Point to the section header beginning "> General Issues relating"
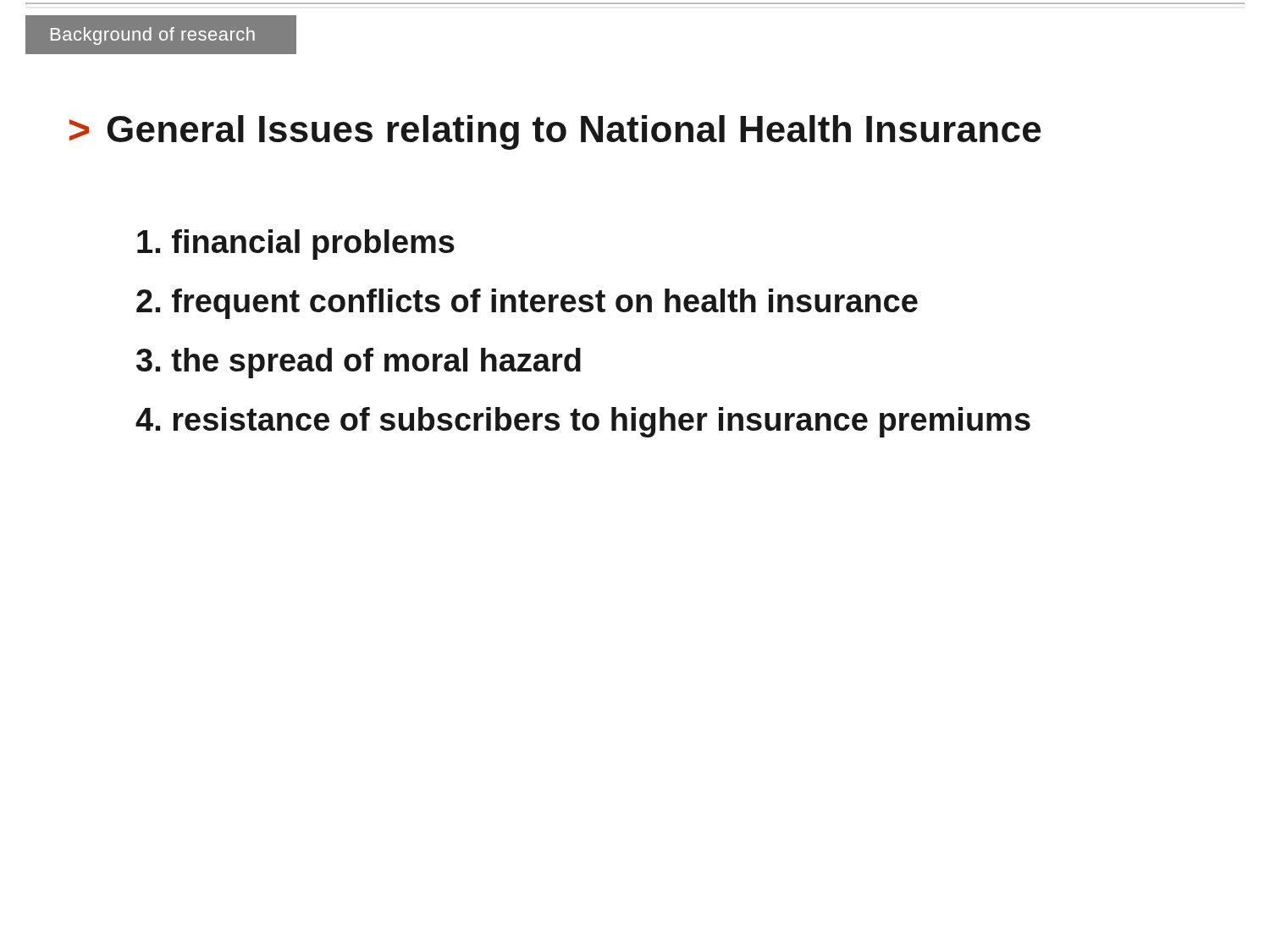The height and width of the screenshot is (952, 1270). click(x=555, y=129)
